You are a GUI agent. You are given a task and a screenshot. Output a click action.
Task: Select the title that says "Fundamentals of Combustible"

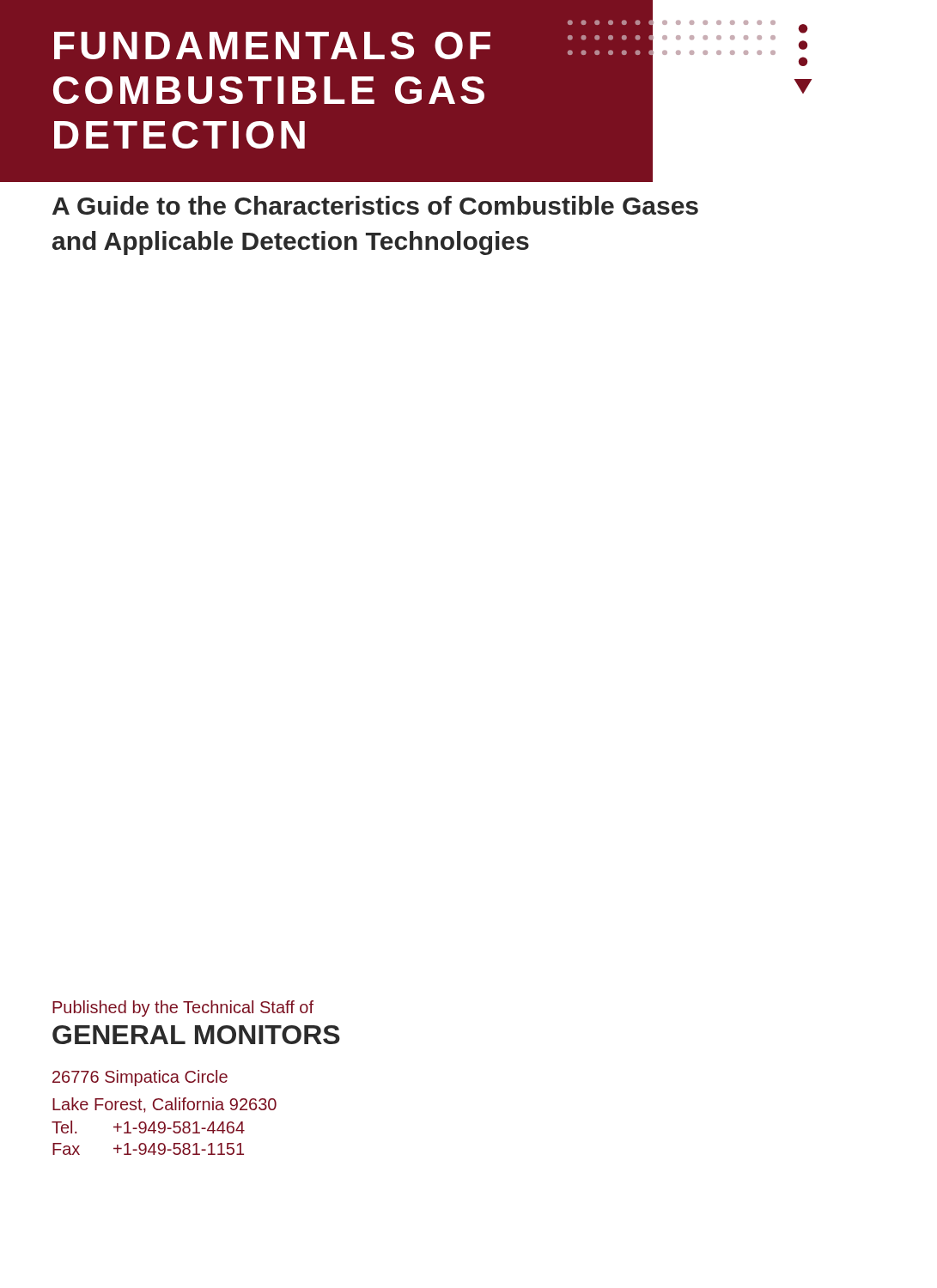click(438, 69)
